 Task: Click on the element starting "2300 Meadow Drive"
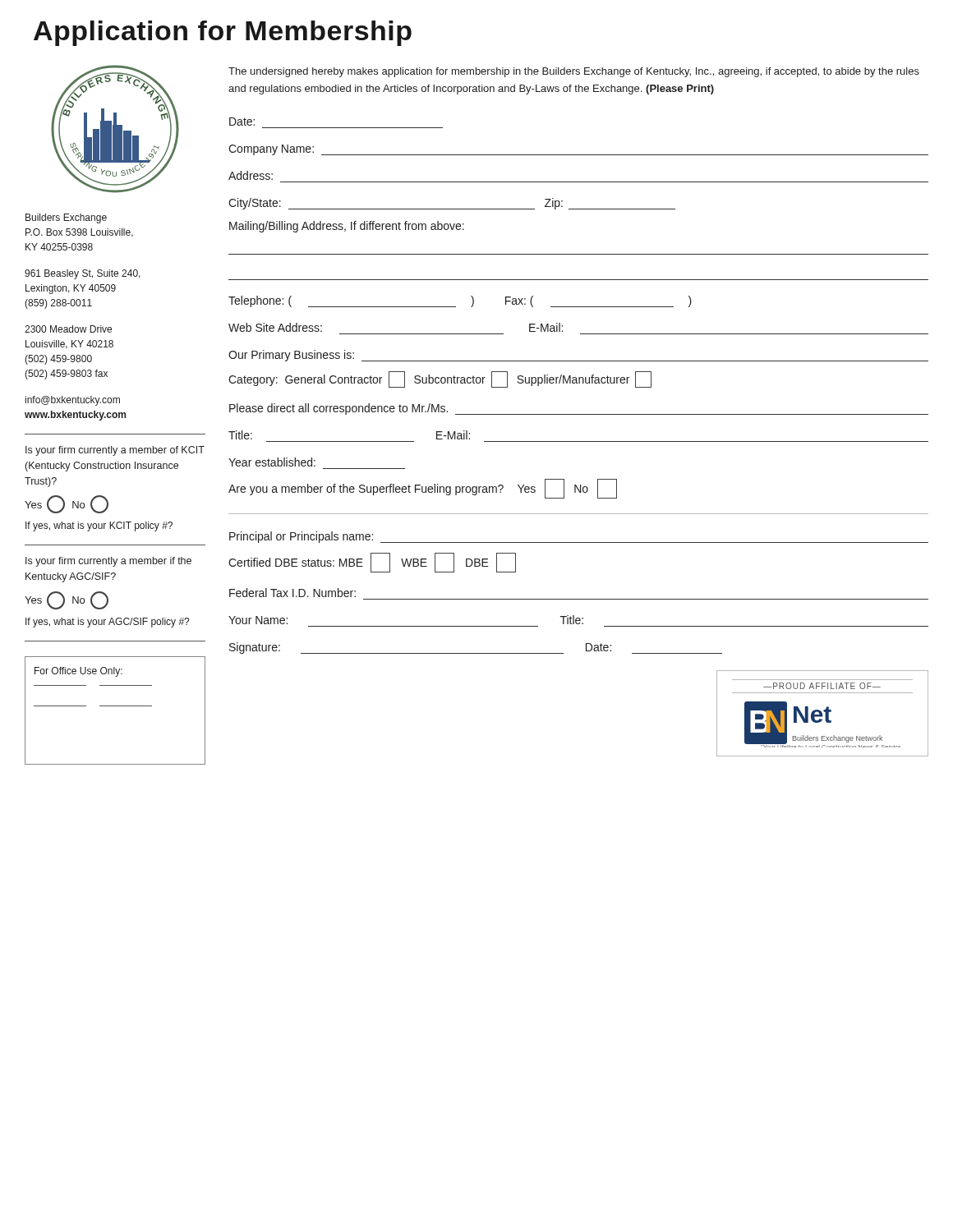click(x=69, y=352)
